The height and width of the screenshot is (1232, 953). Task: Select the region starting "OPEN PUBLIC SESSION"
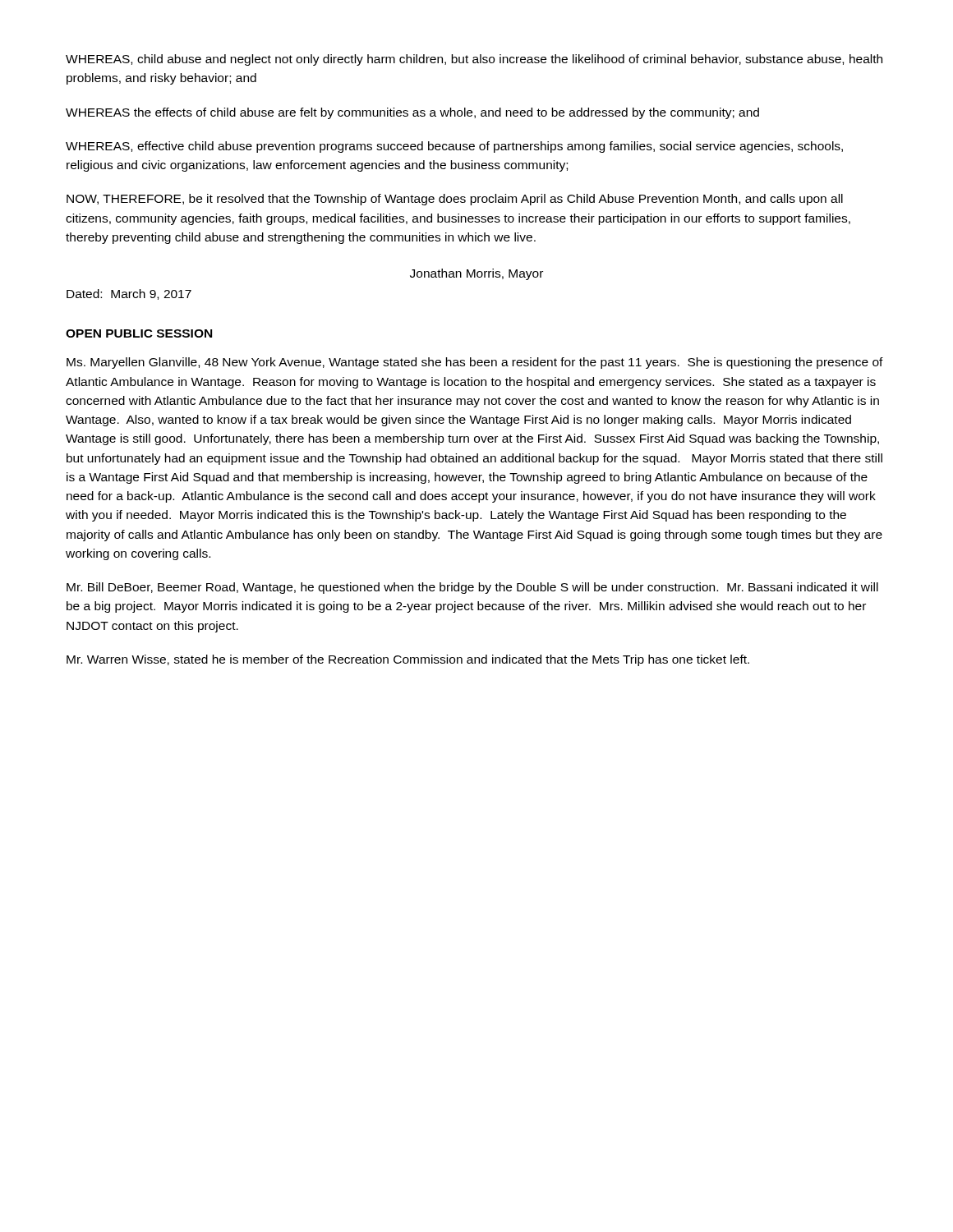(139, 333)
